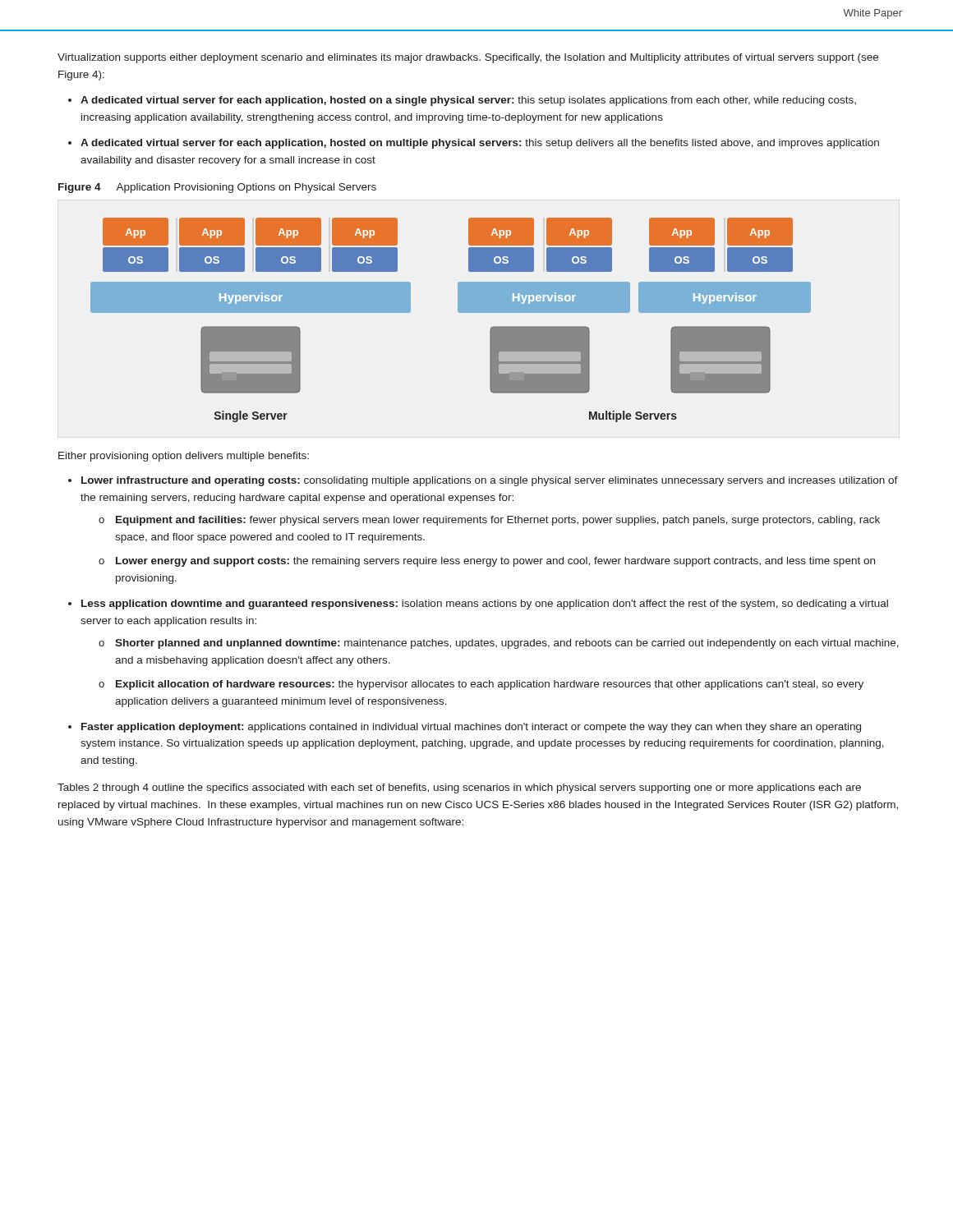
Task: Find the list item with the text "Equipment and facilities: fewer physical servers mean lower"
Action: (498, 528)
